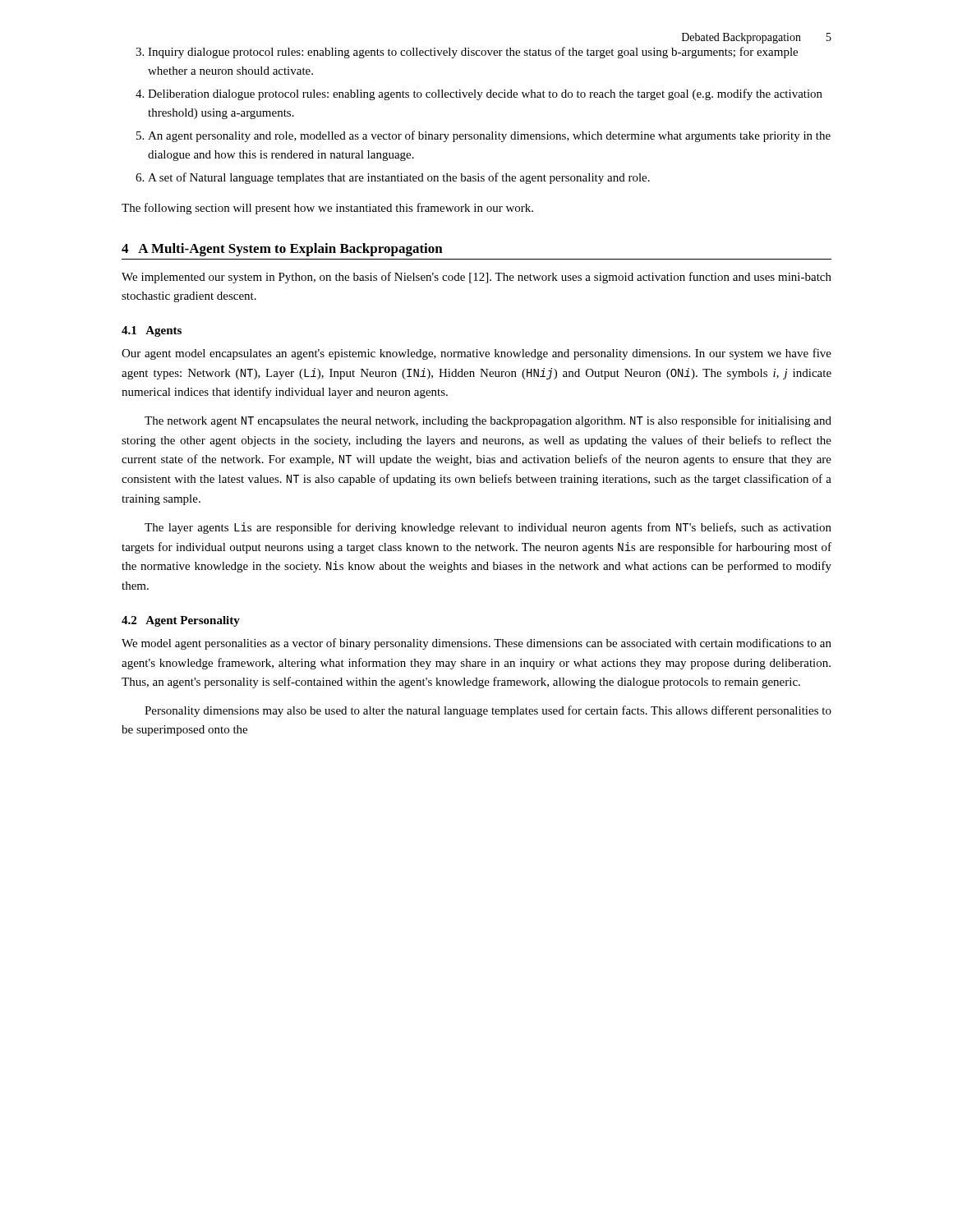Click on the section header containing "4.2 Agent Personality"
The width and height of the screenshot is (953, 1232).
[181, 620]
